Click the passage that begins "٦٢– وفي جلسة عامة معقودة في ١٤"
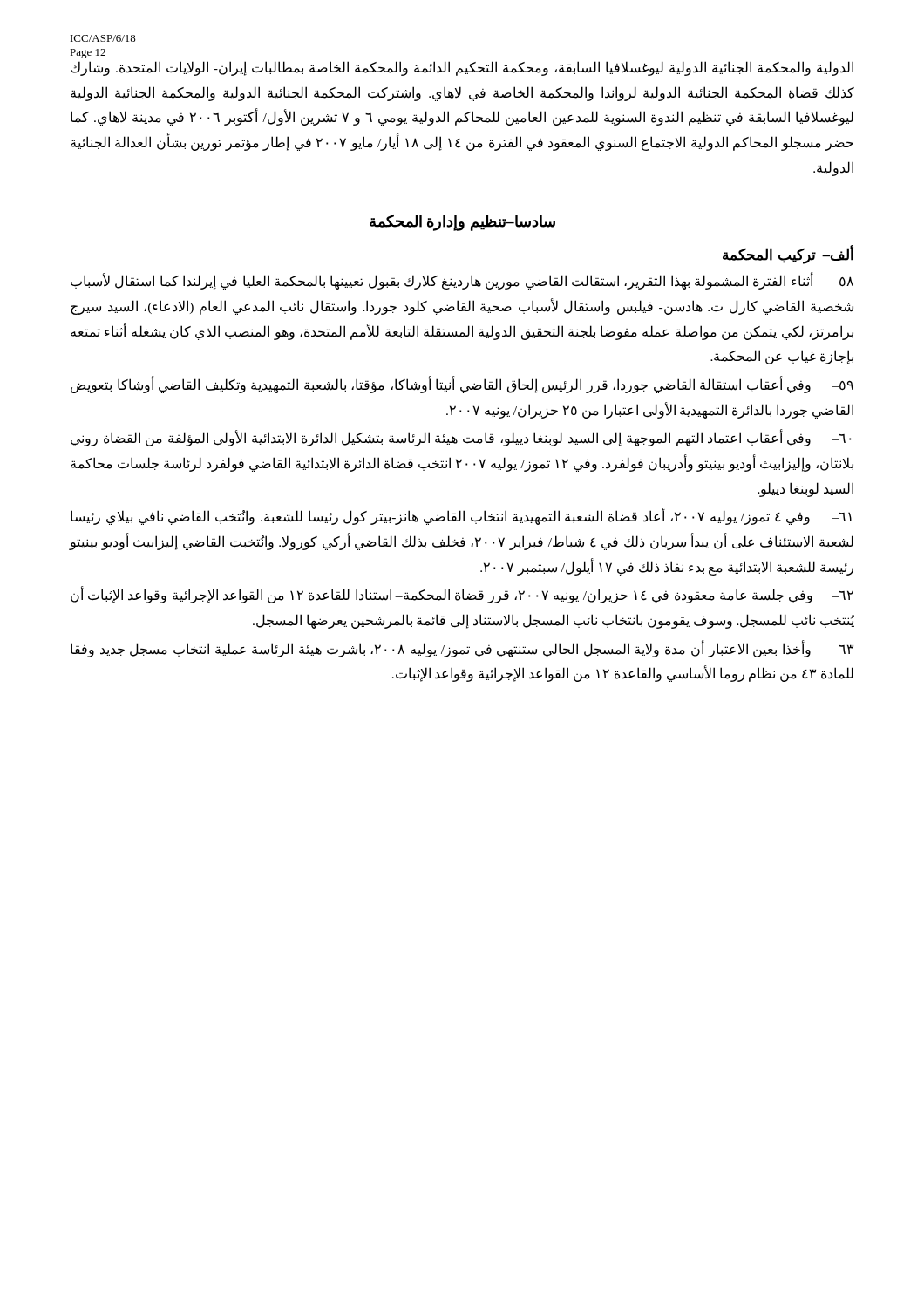Screen dimensions: 1308x924 click(x=462, y=608)
